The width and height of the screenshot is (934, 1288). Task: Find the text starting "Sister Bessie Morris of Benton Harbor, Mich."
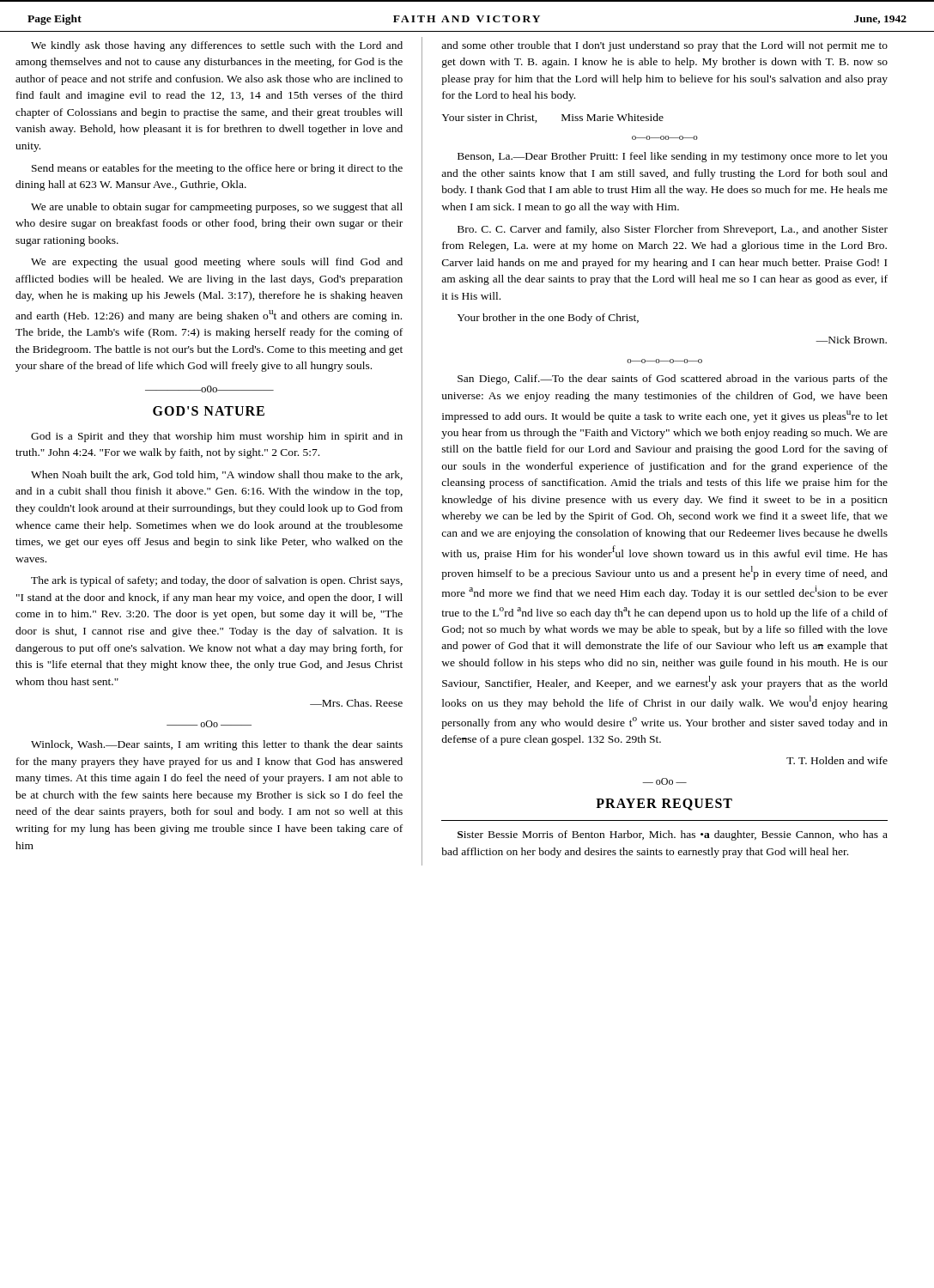click(x=665, y=843)
